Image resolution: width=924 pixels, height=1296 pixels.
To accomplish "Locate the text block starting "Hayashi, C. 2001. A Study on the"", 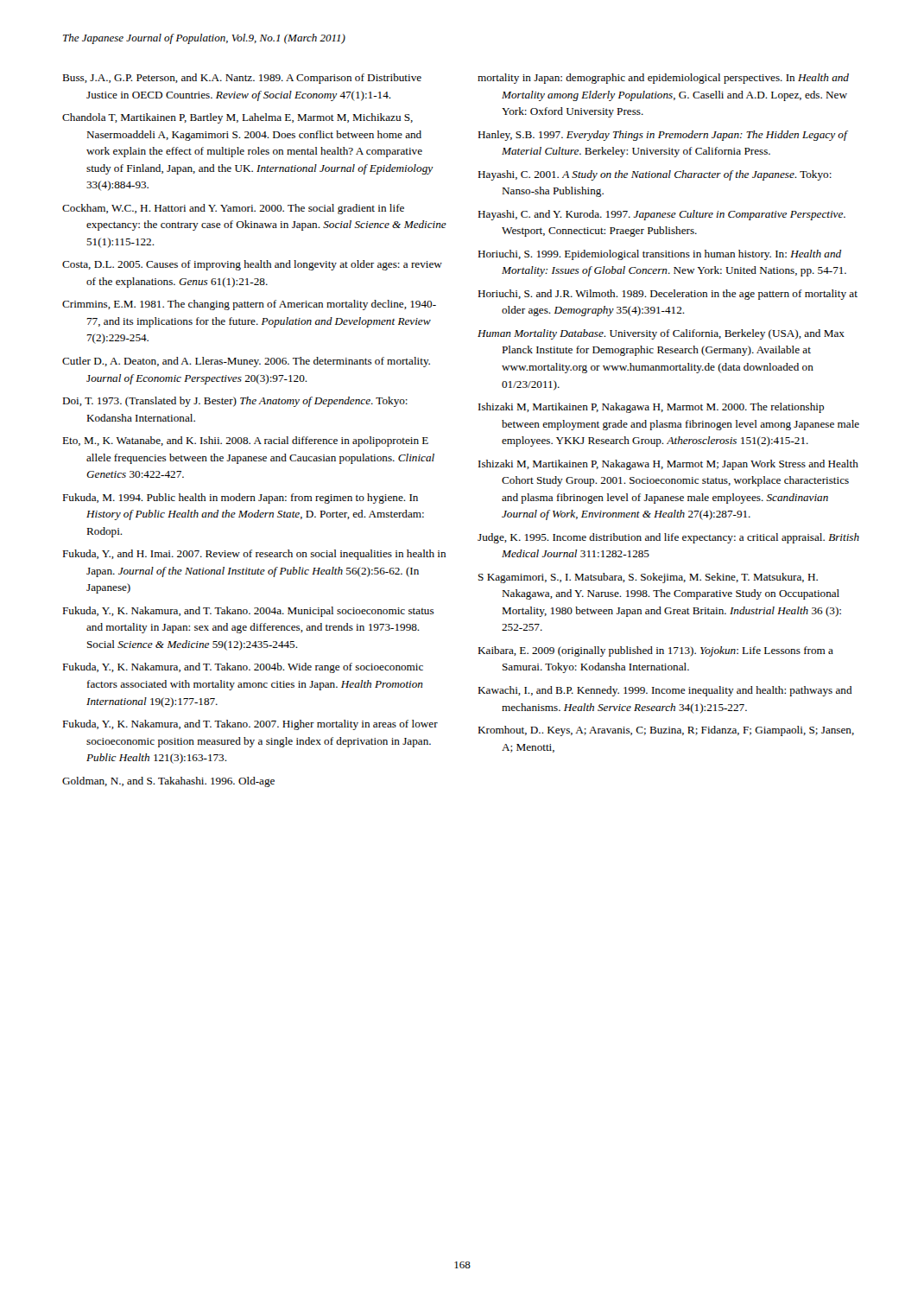I will pyautogui.click(x=655, y=182).
